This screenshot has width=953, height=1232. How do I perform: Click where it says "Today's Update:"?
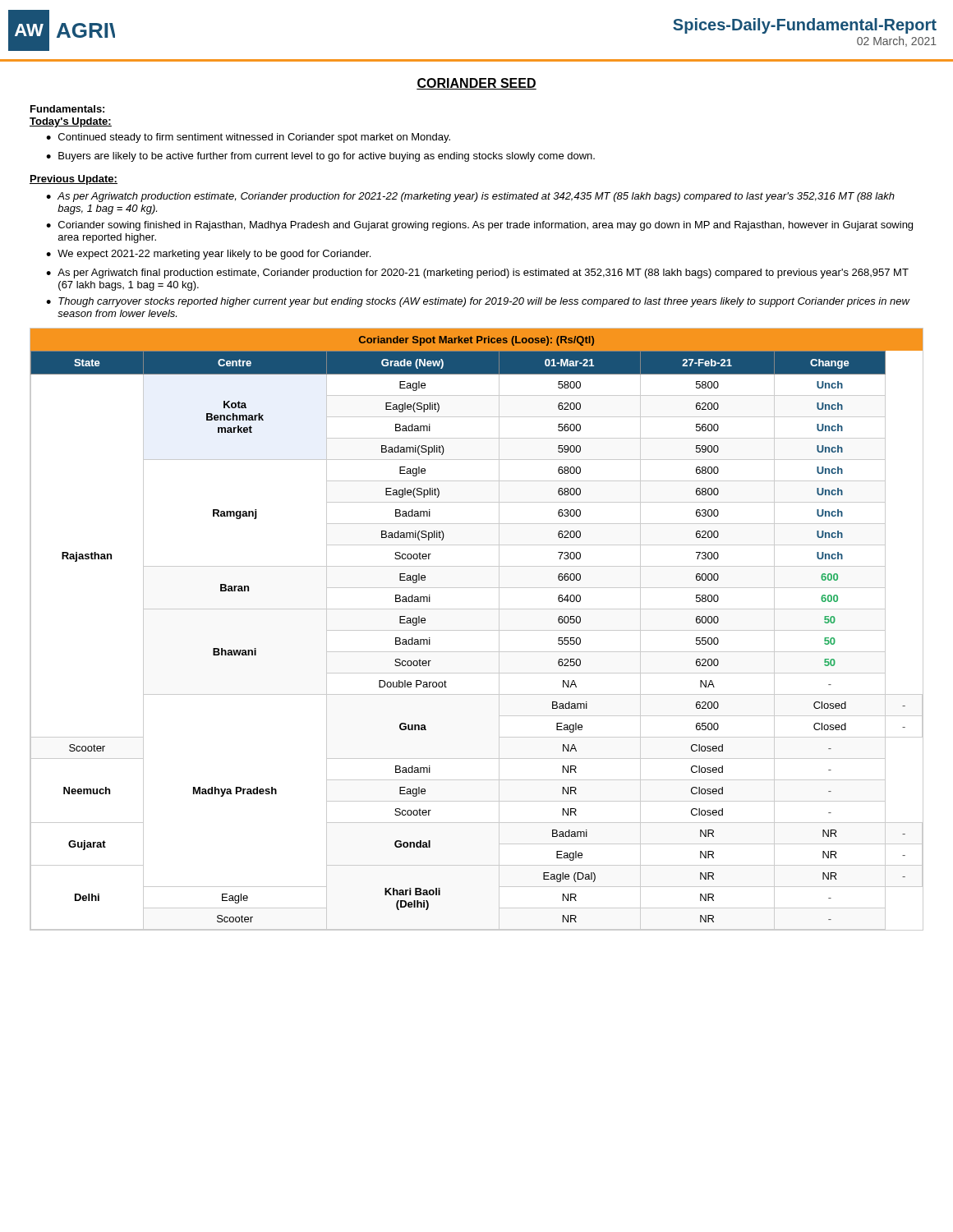coord(70,121)
